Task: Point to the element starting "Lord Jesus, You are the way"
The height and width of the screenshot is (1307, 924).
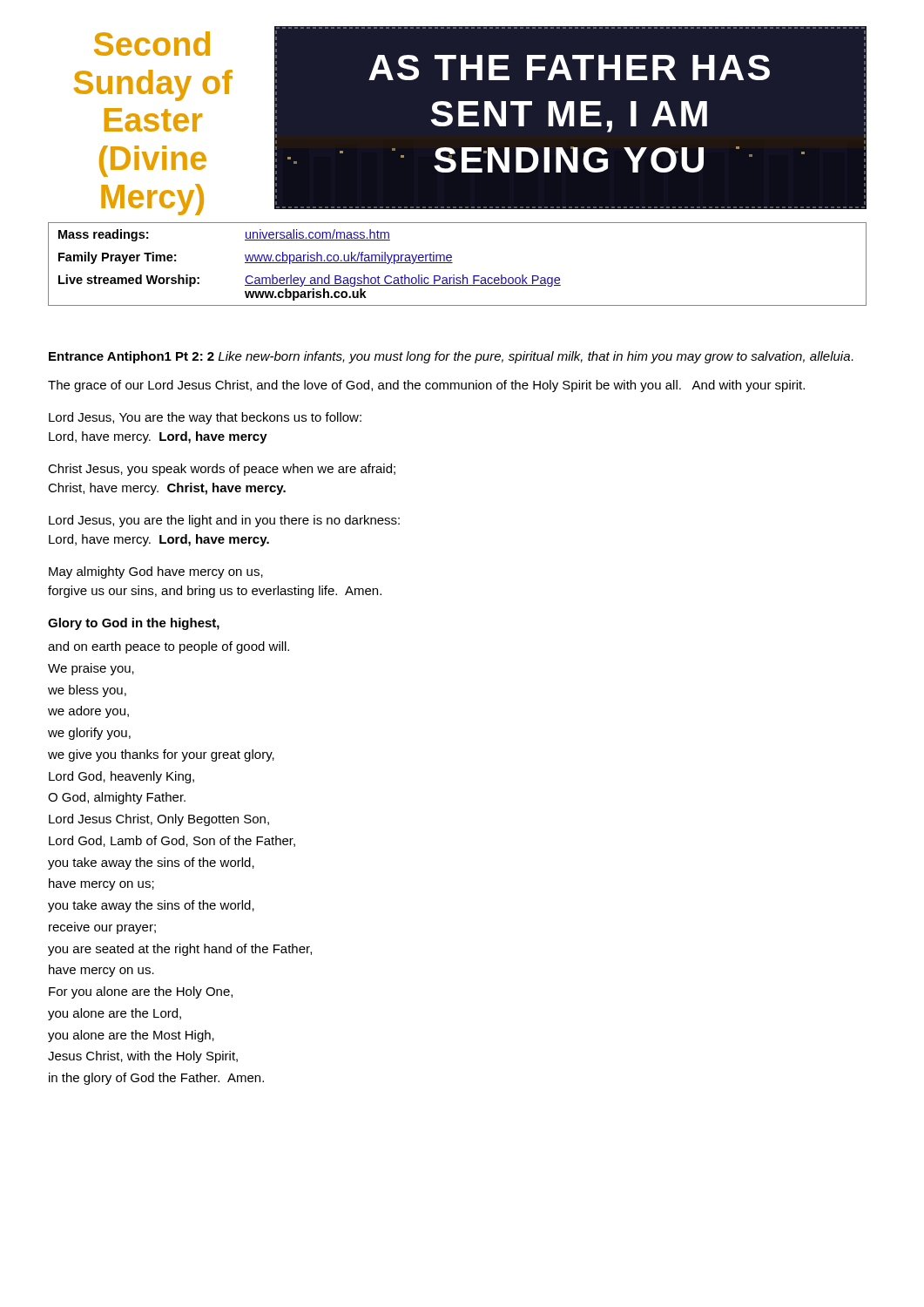Action: pos(205,426)
